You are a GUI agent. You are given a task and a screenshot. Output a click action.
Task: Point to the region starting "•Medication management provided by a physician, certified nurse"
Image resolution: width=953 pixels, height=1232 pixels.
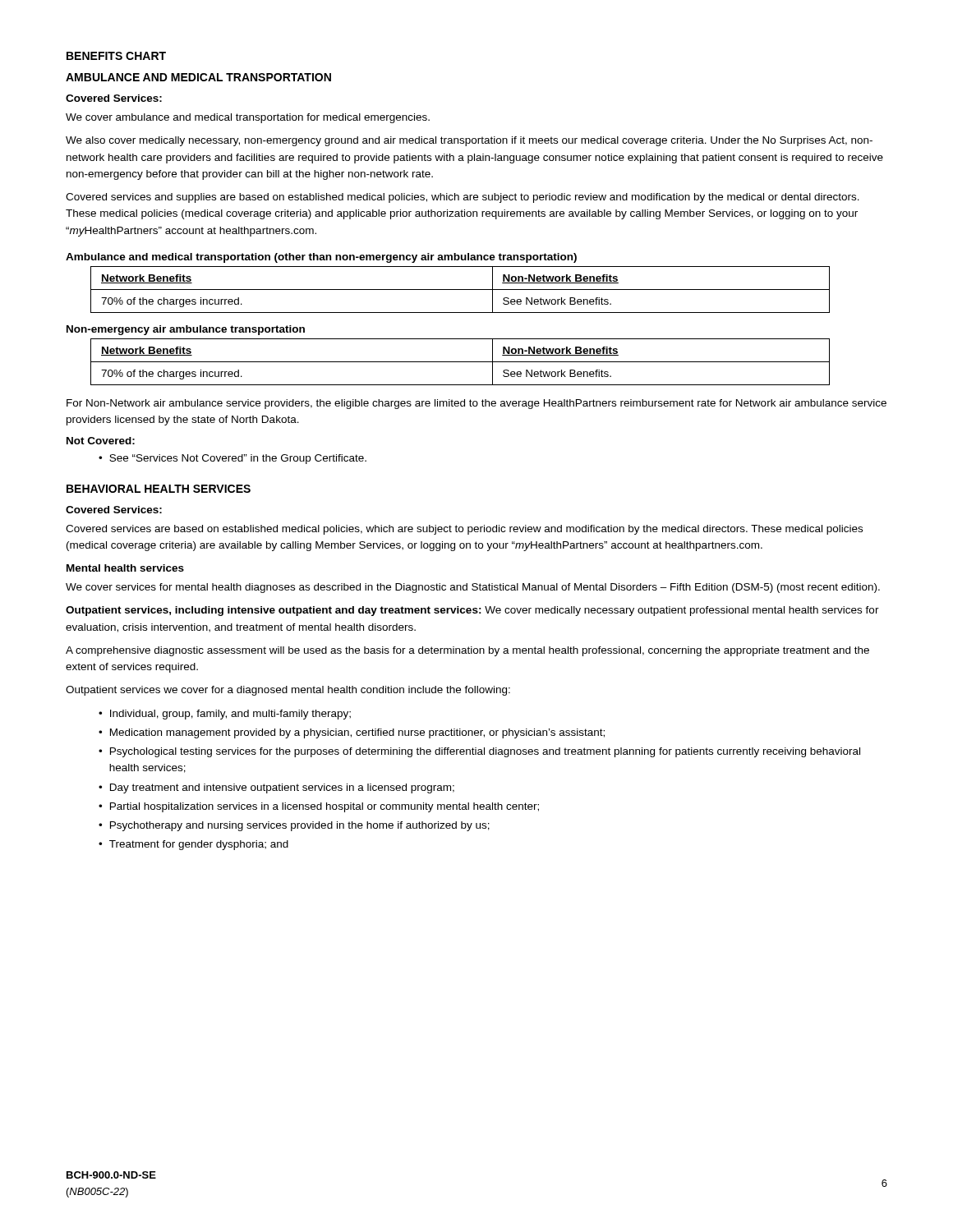coord(352,732)
